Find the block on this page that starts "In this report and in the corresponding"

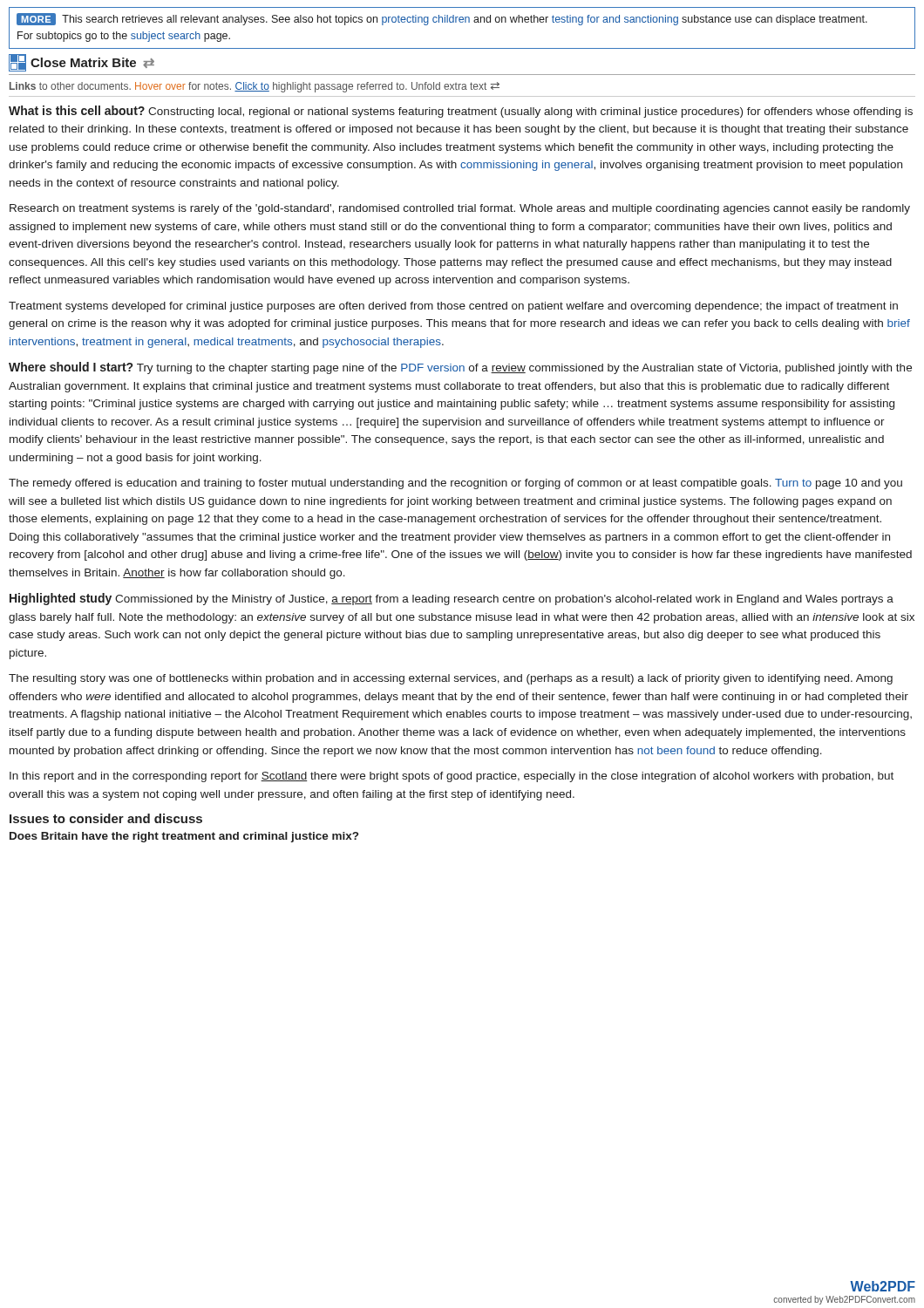click(x=462, y=785)
